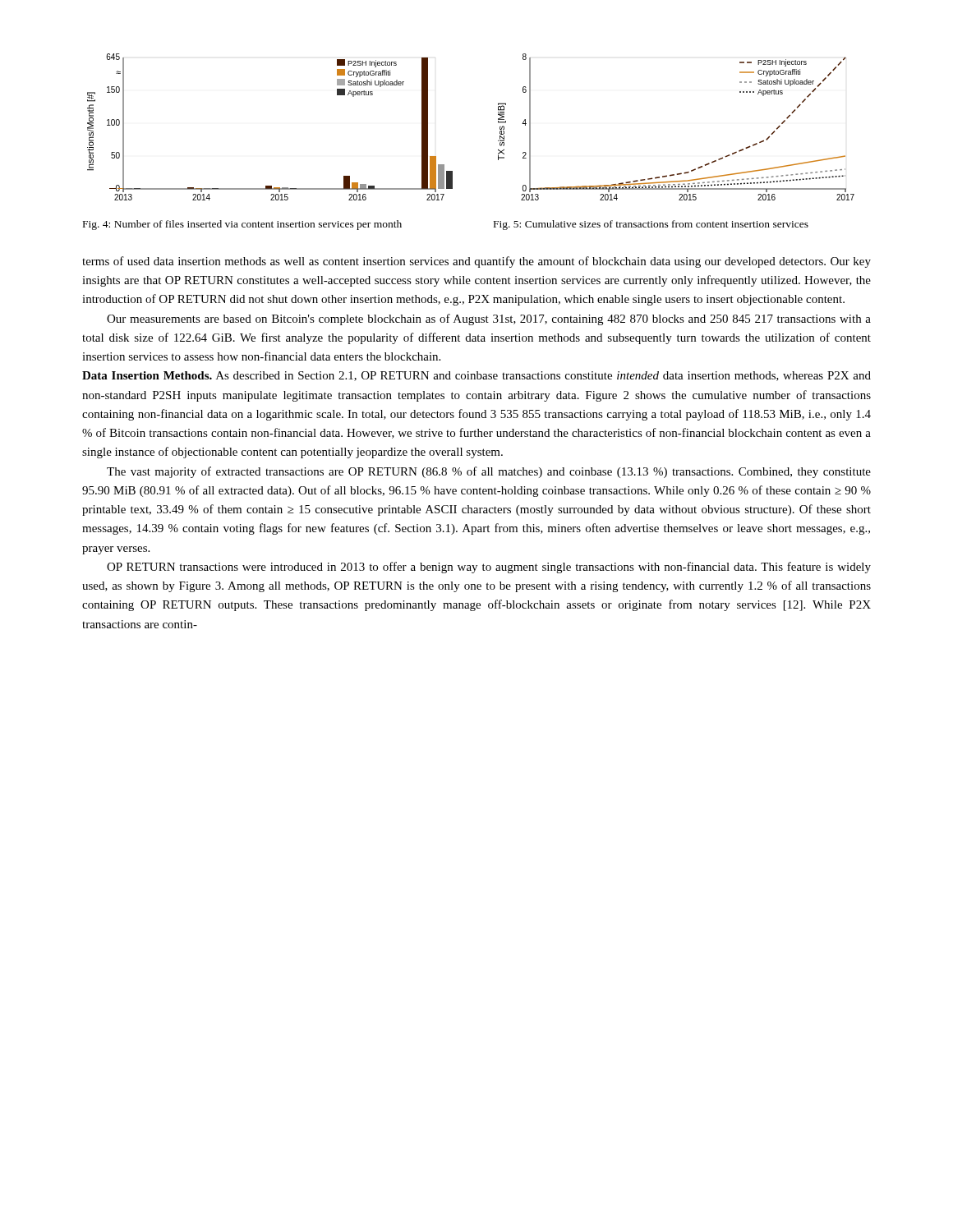This screenshot has width=953, height=1232.
Task: Click the caption that begins "Fig. 4: Number"
Action: (242, 224)
